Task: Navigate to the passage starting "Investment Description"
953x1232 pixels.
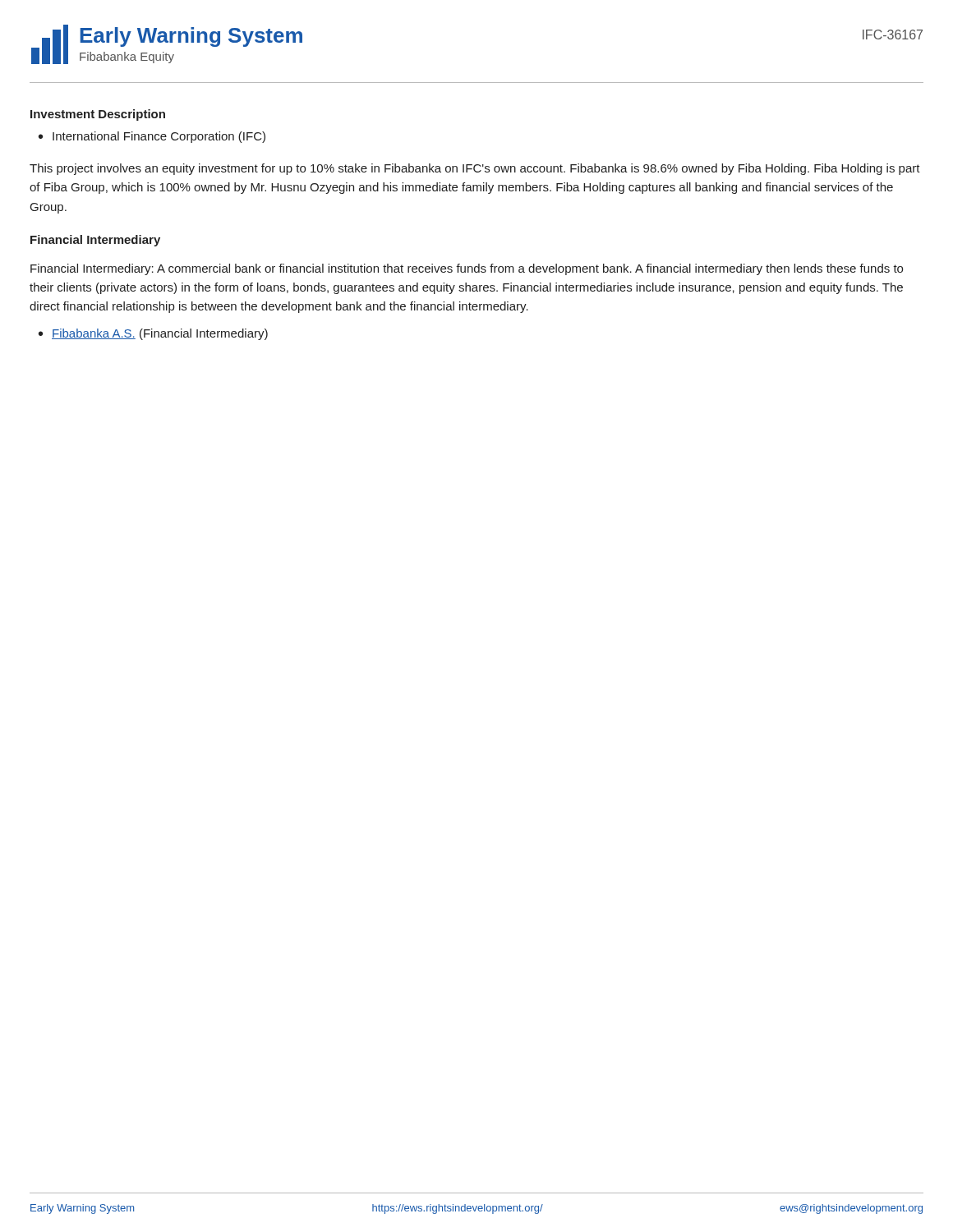Action: 98,115
